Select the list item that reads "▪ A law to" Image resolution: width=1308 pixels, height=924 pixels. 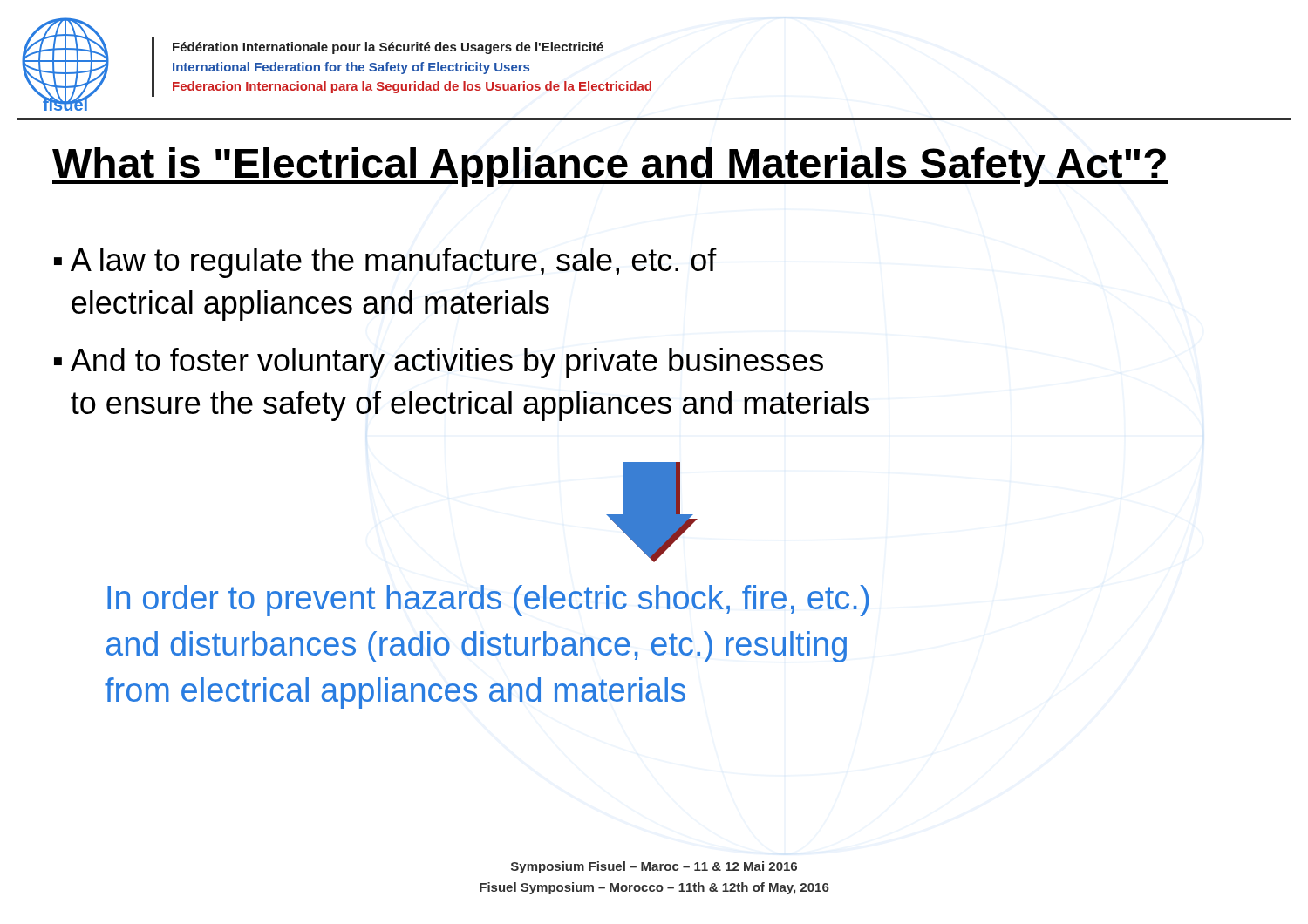click(384, 282)
